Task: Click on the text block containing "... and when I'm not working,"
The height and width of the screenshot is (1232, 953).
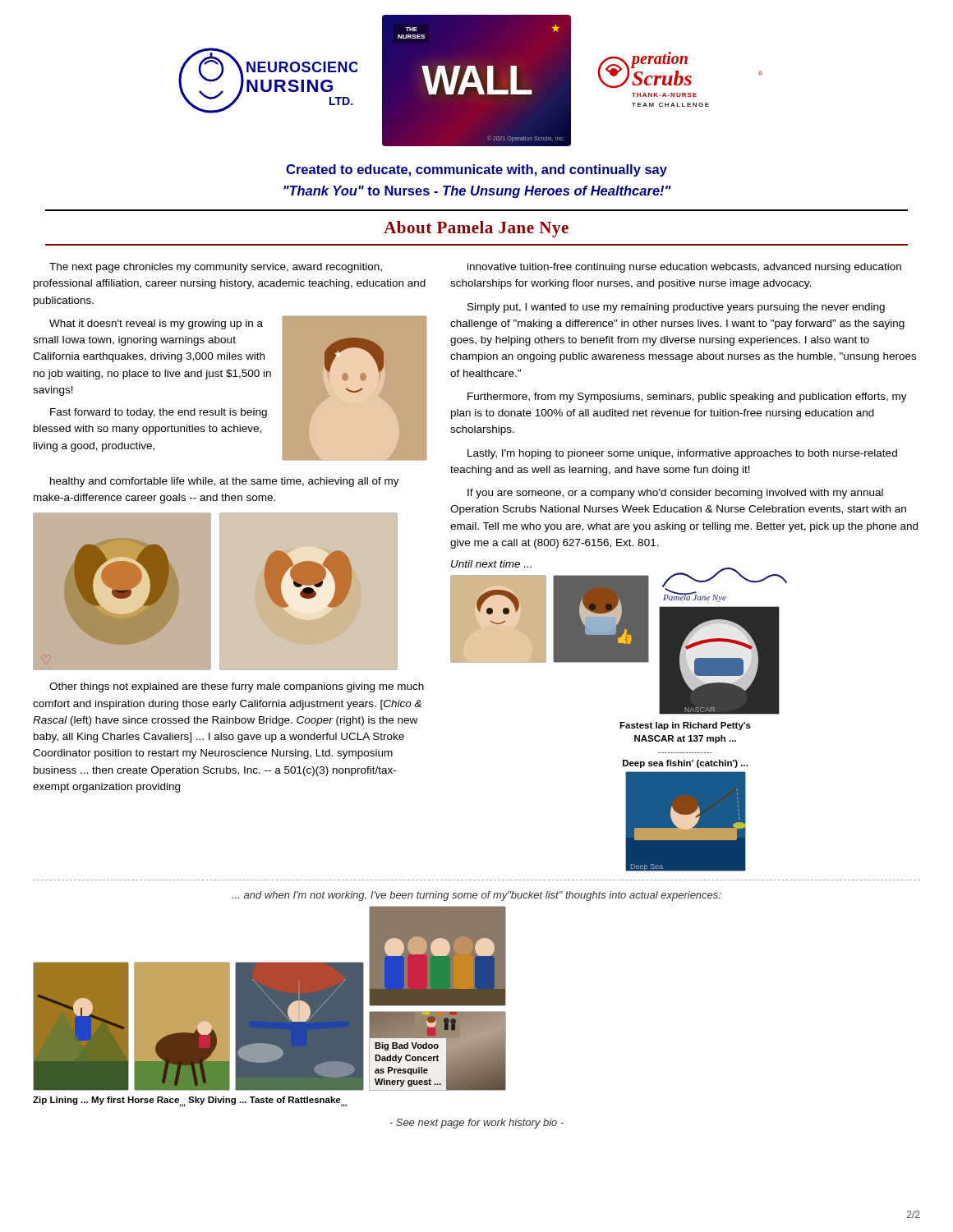Action: coord(476,895)
